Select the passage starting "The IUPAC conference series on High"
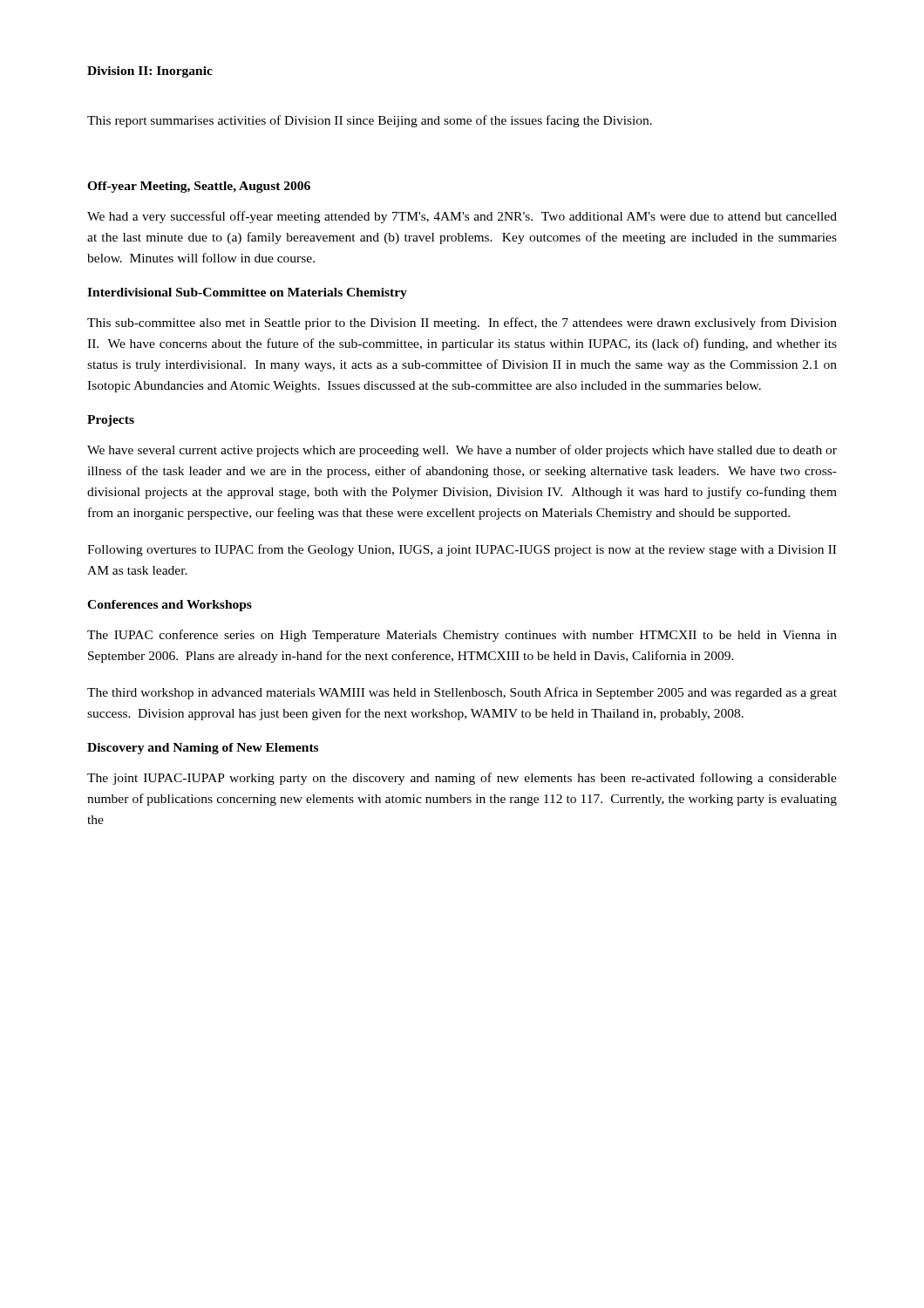 tap(462, 645)
